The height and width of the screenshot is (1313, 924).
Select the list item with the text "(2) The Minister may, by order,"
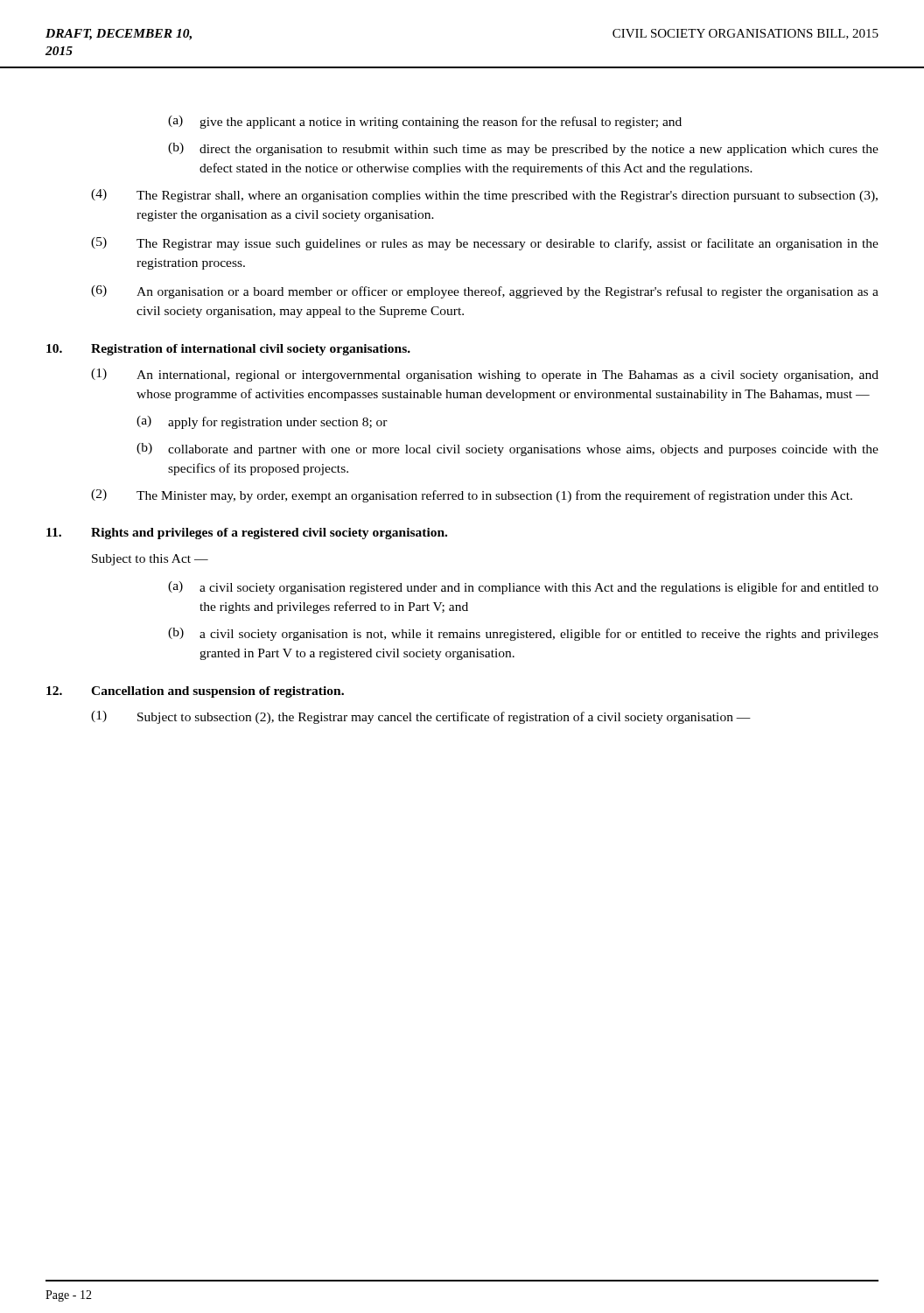pos(462,496)
